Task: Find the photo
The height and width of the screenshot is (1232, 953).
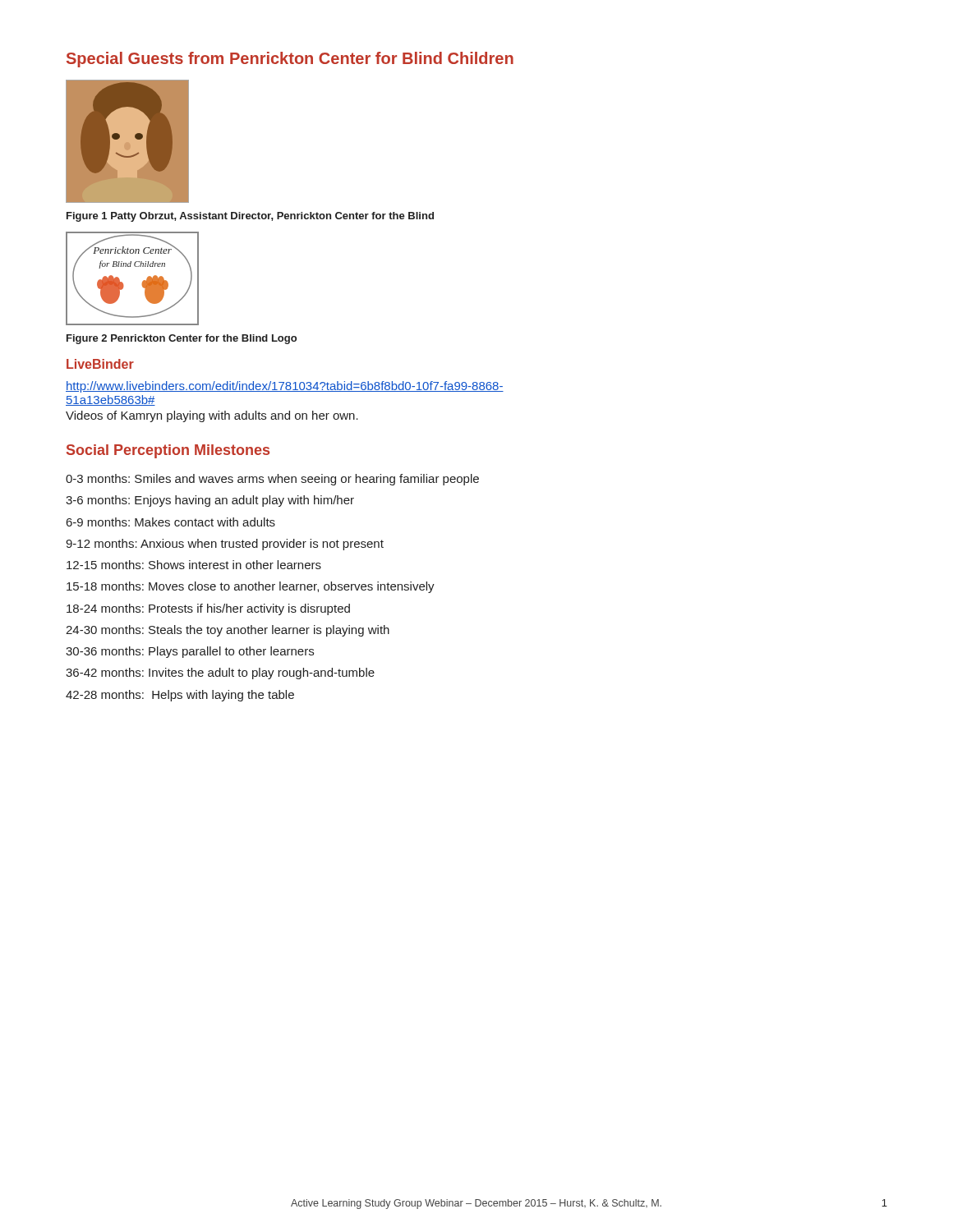Action: point(472,141)
